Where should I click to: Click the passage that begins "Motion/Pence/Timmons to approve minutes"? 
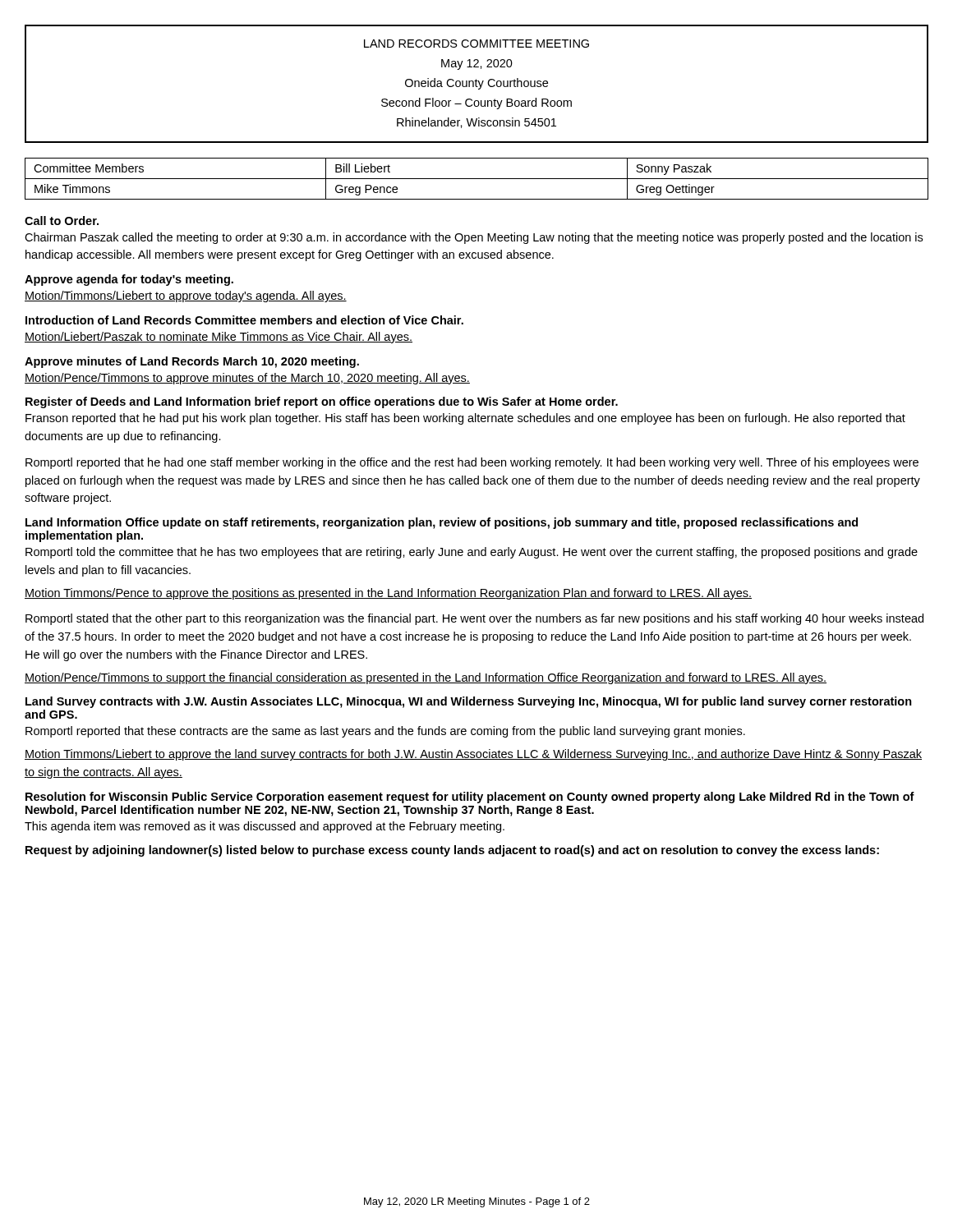[247, 377]
